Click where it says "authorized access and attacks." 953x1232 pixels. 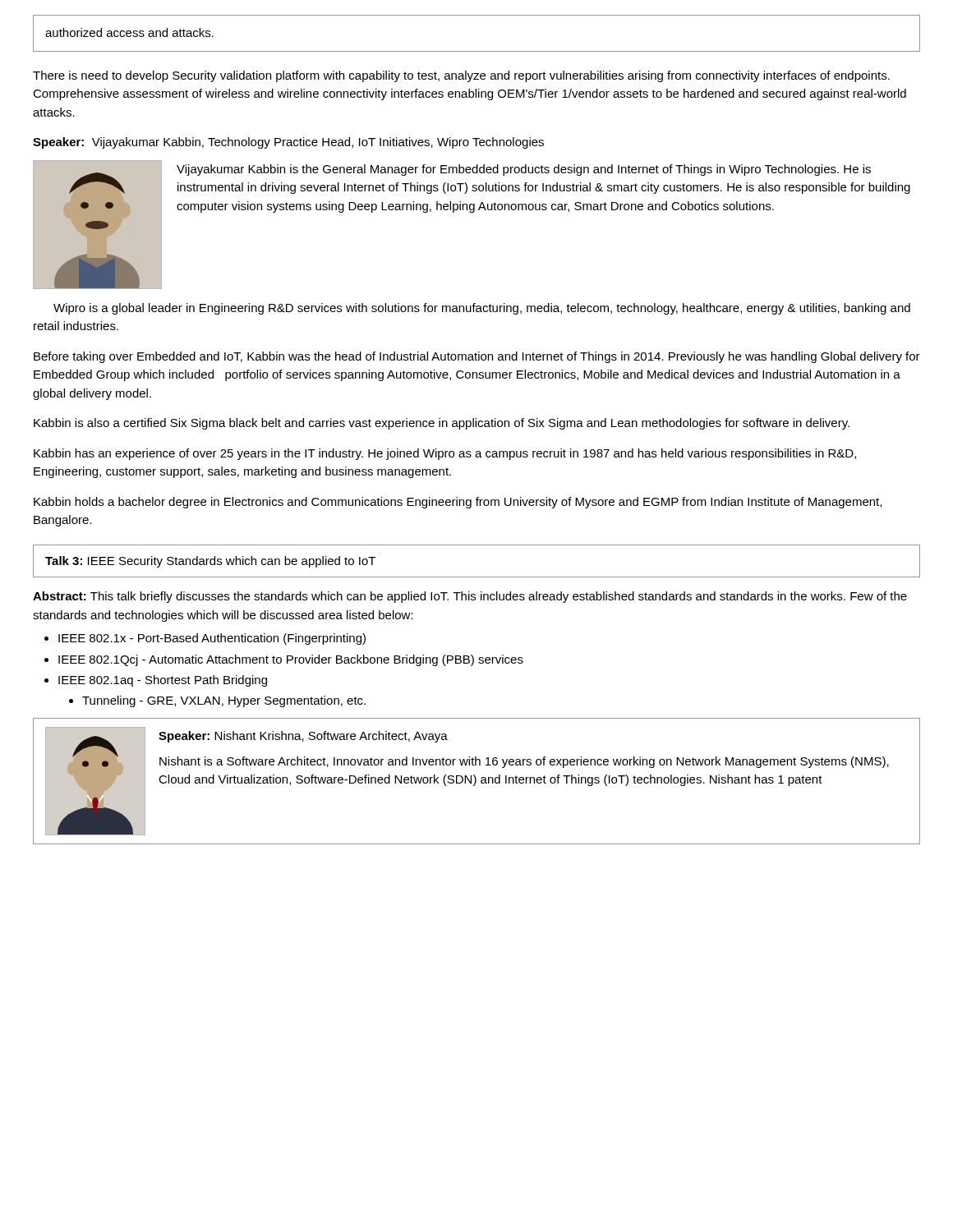(130, 32)
